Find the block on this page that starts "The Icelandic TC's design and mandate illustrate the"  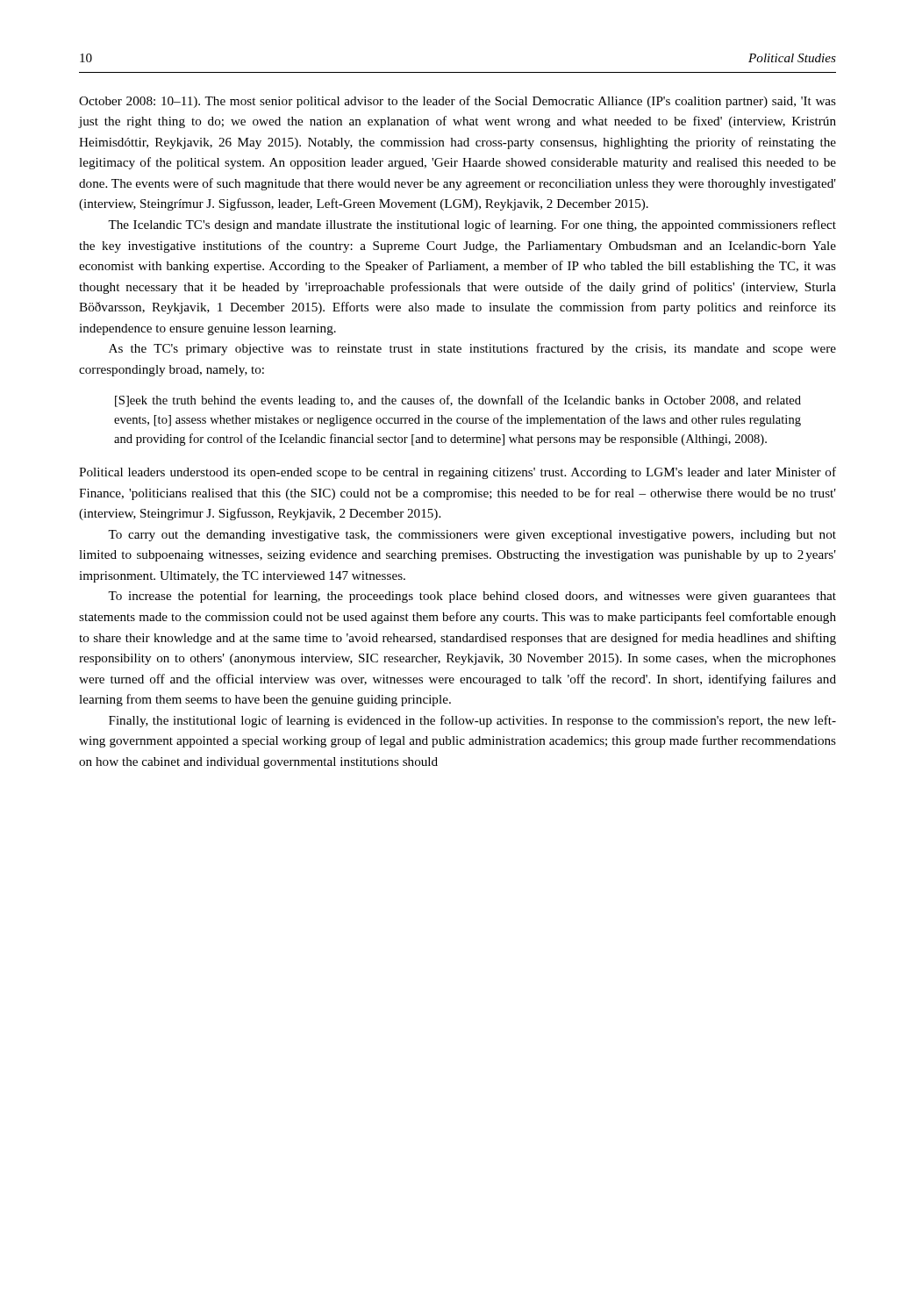(458, 276)
